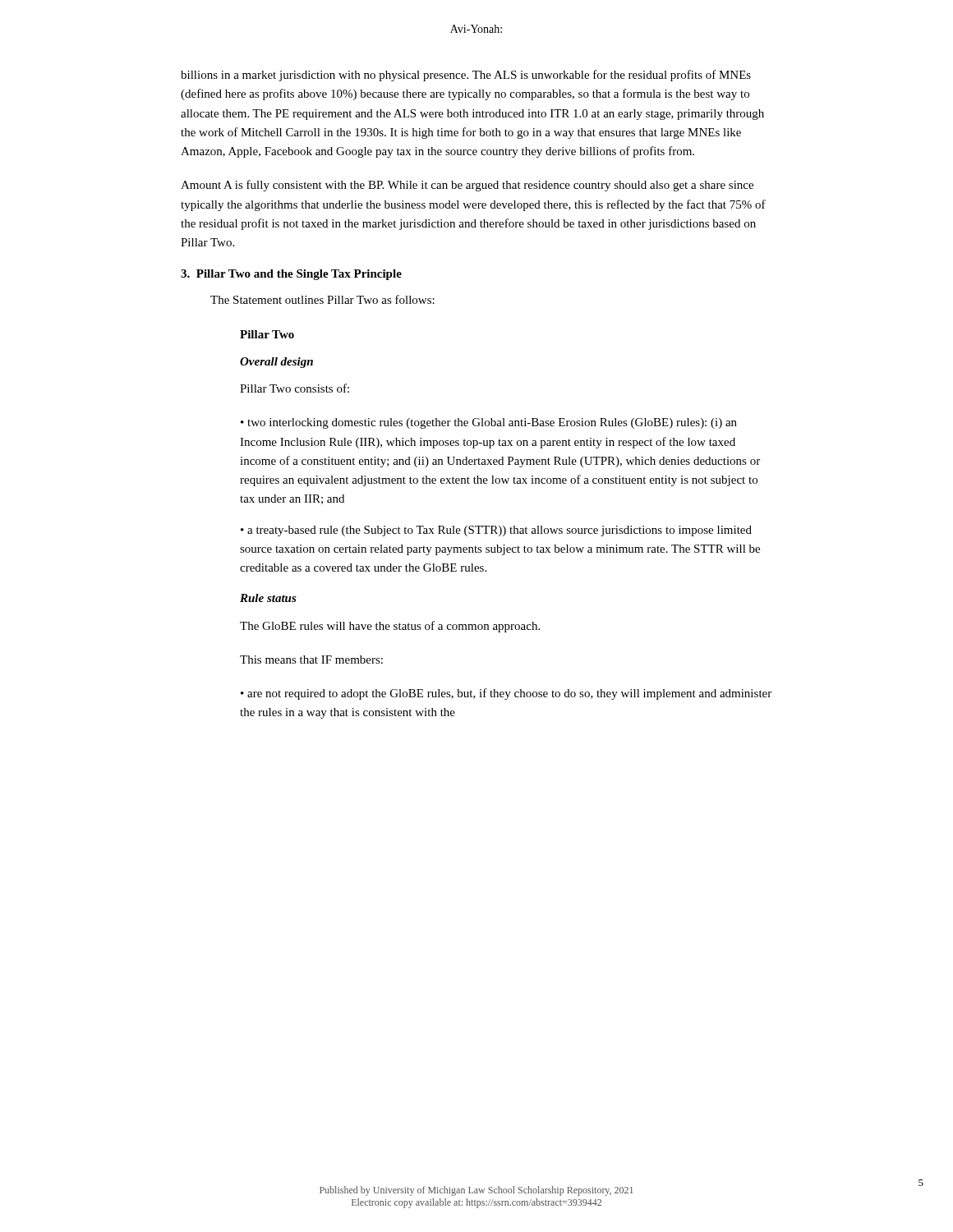Select the text starting "Rule status"
953x1232 pixels.
pos(268,598)
